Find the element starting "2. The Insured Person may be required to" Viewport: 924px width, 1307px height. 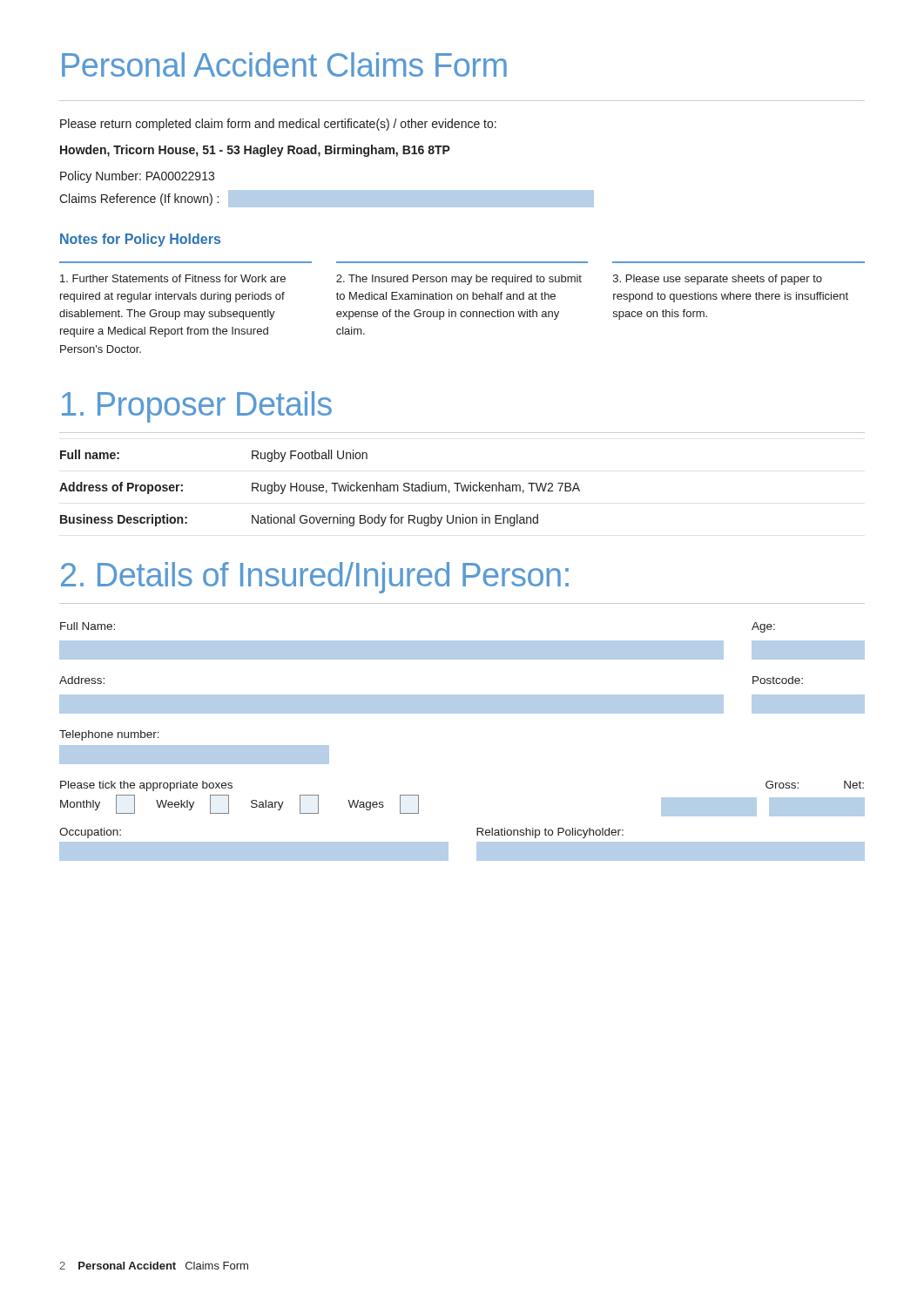click(x=462, y=301)
